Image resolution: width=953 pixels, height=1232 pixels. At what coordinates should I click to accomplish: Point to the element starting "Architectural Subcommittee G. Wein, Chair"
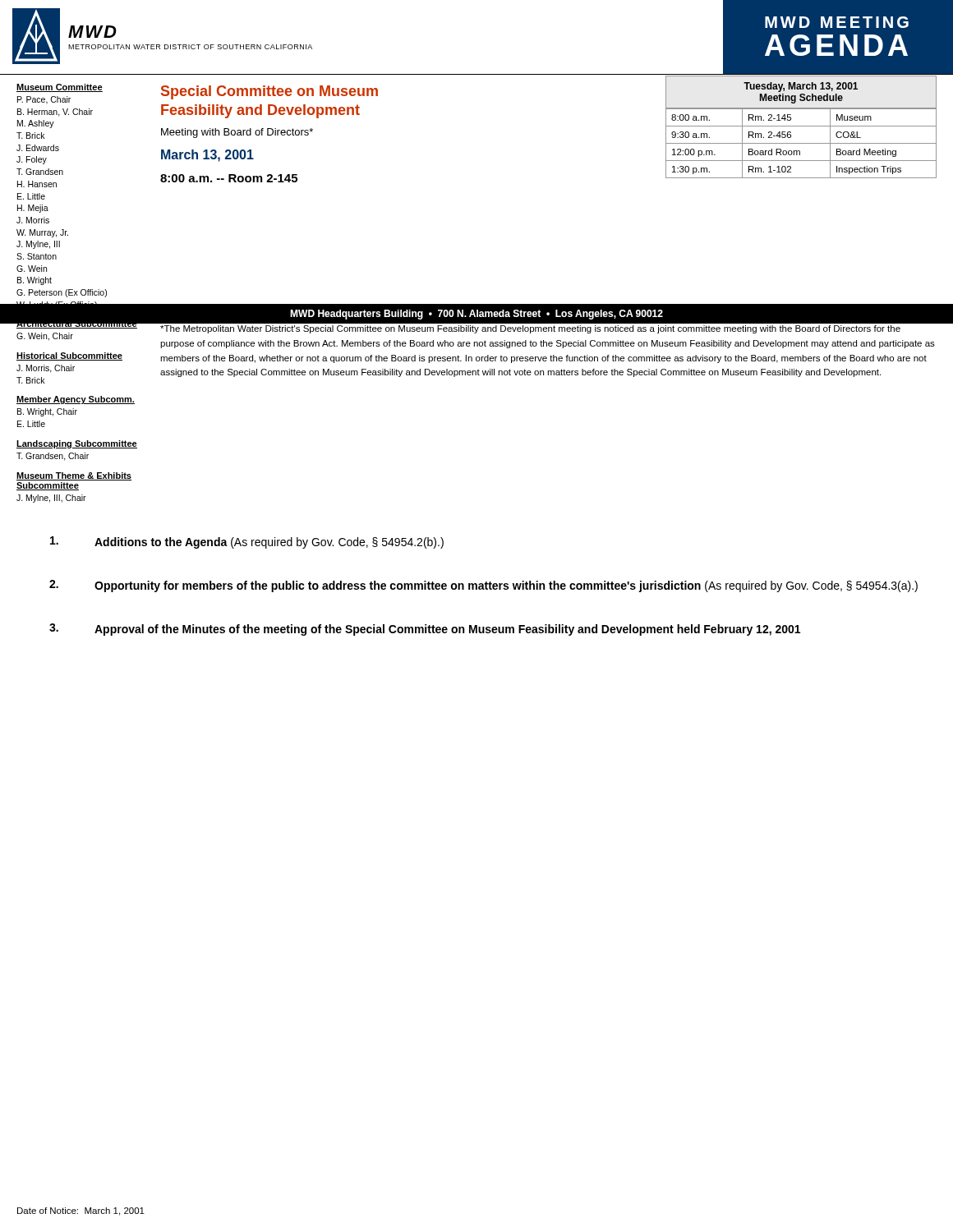coord(84,331)
